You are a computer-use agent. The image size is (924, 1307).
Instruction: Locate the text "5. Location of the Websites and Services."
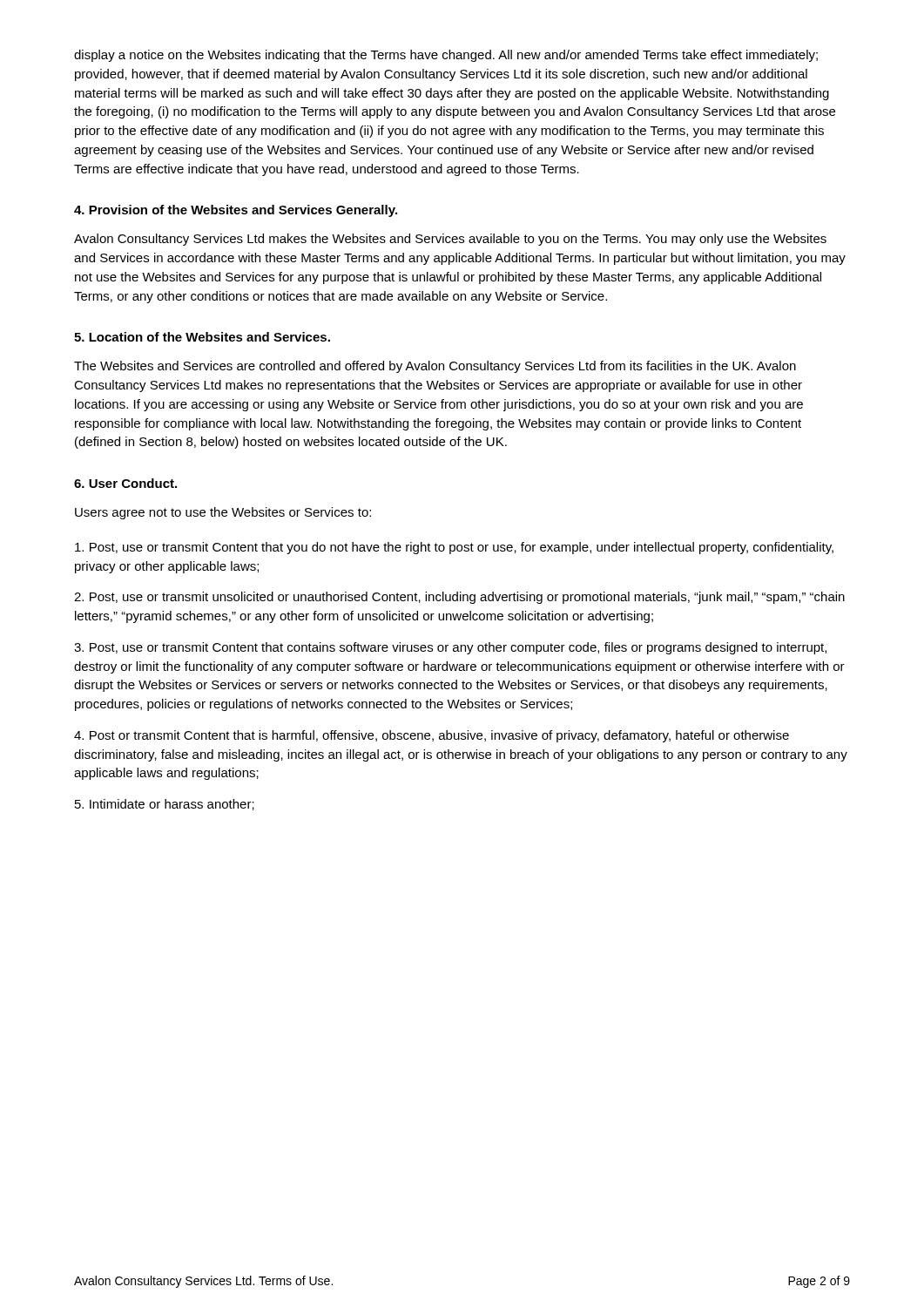coord(202,337)
